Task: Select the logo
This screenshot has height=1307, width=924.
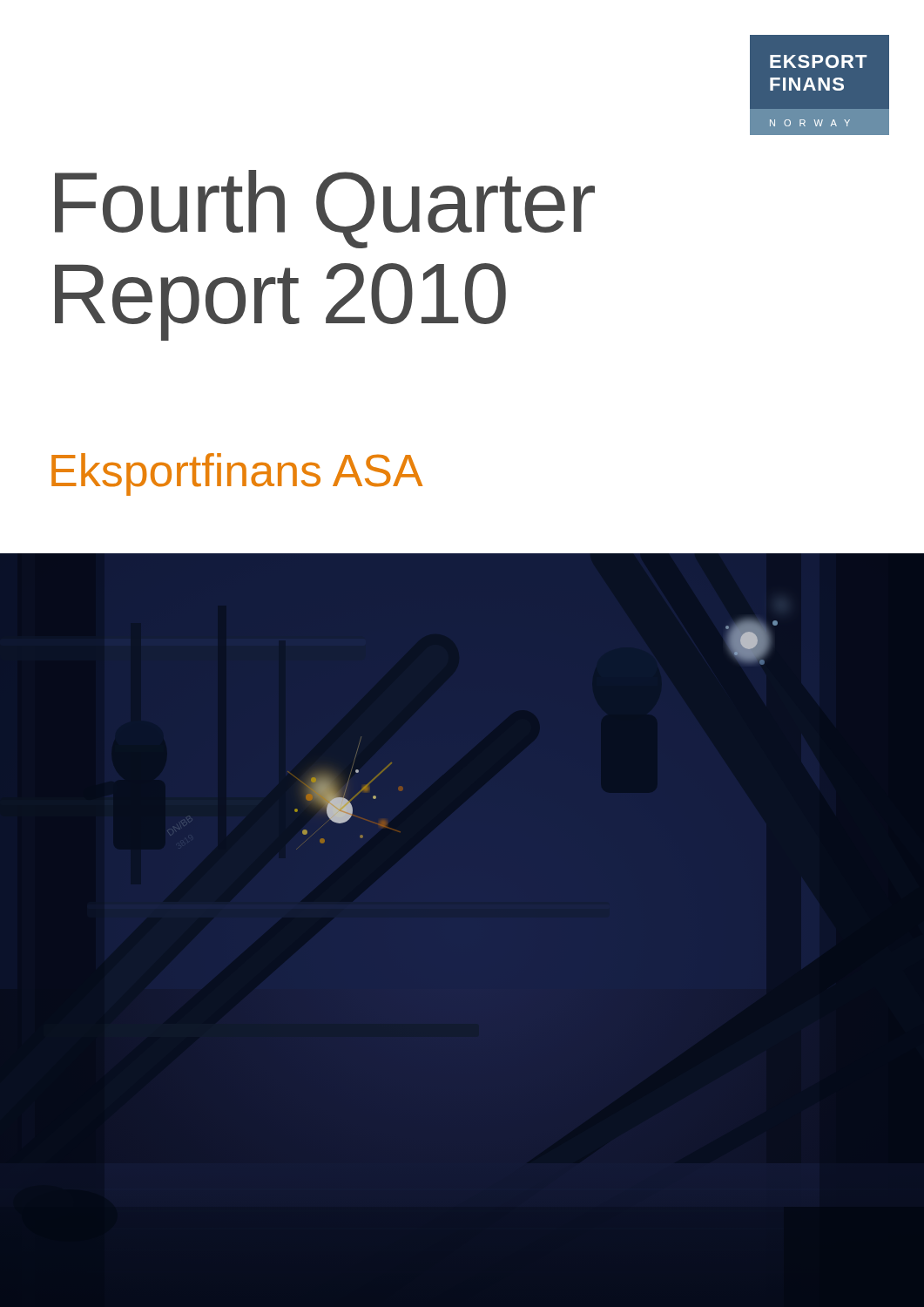Action: (819, 85)
